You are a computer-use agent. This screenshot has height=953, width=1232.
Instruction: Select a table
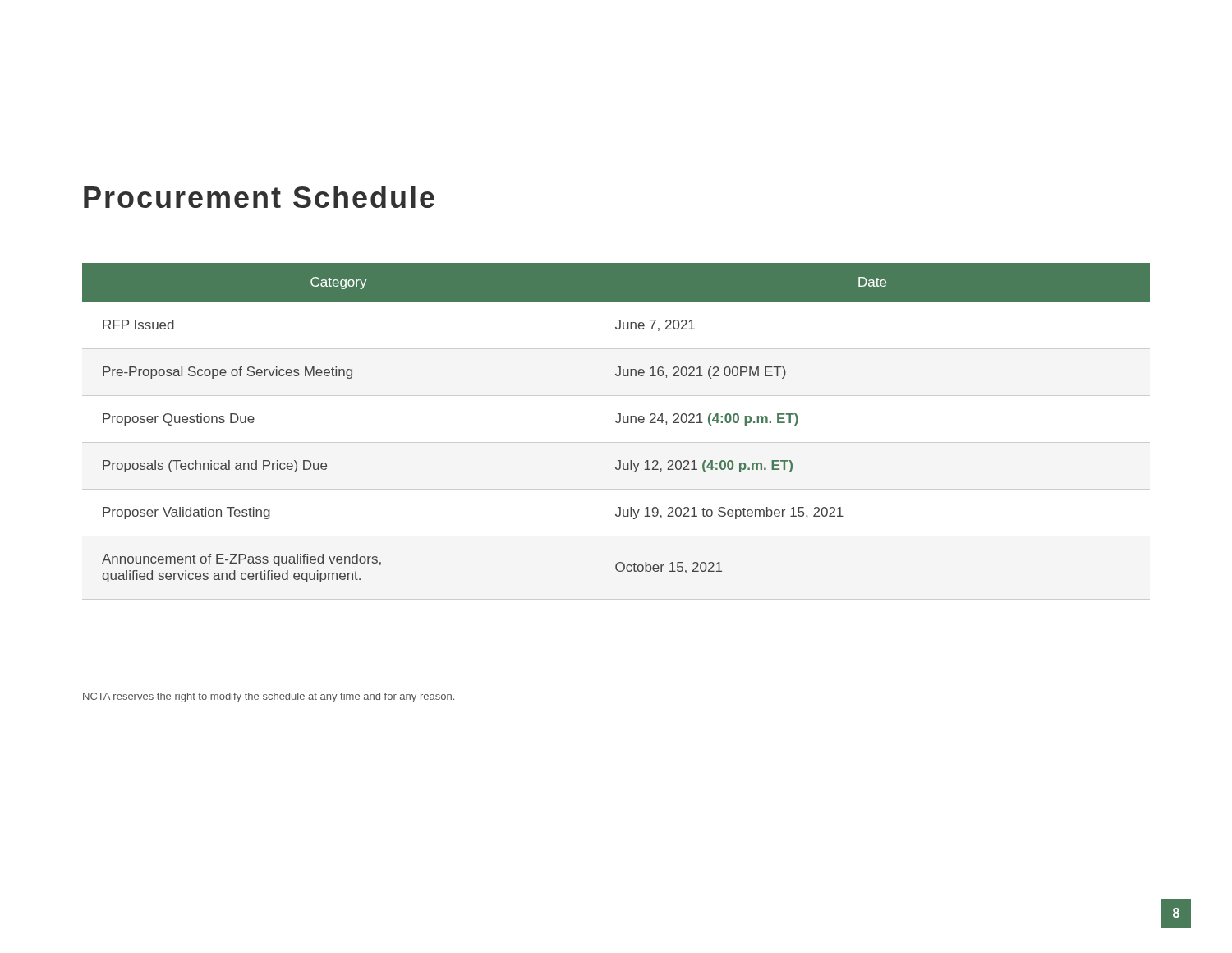coord(616,431)
